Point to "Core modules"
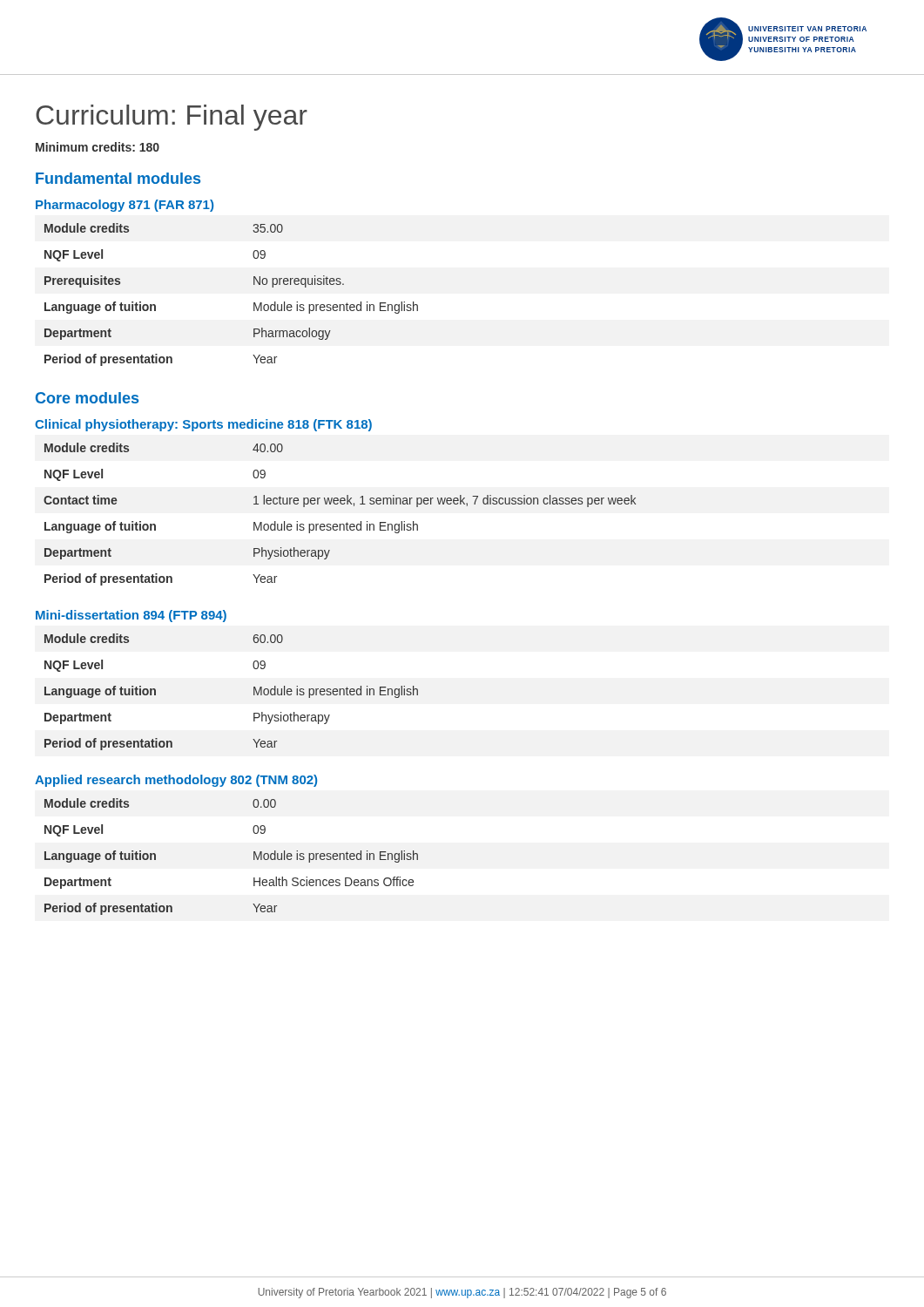The image size is (924, 1307). pos(87,398)
